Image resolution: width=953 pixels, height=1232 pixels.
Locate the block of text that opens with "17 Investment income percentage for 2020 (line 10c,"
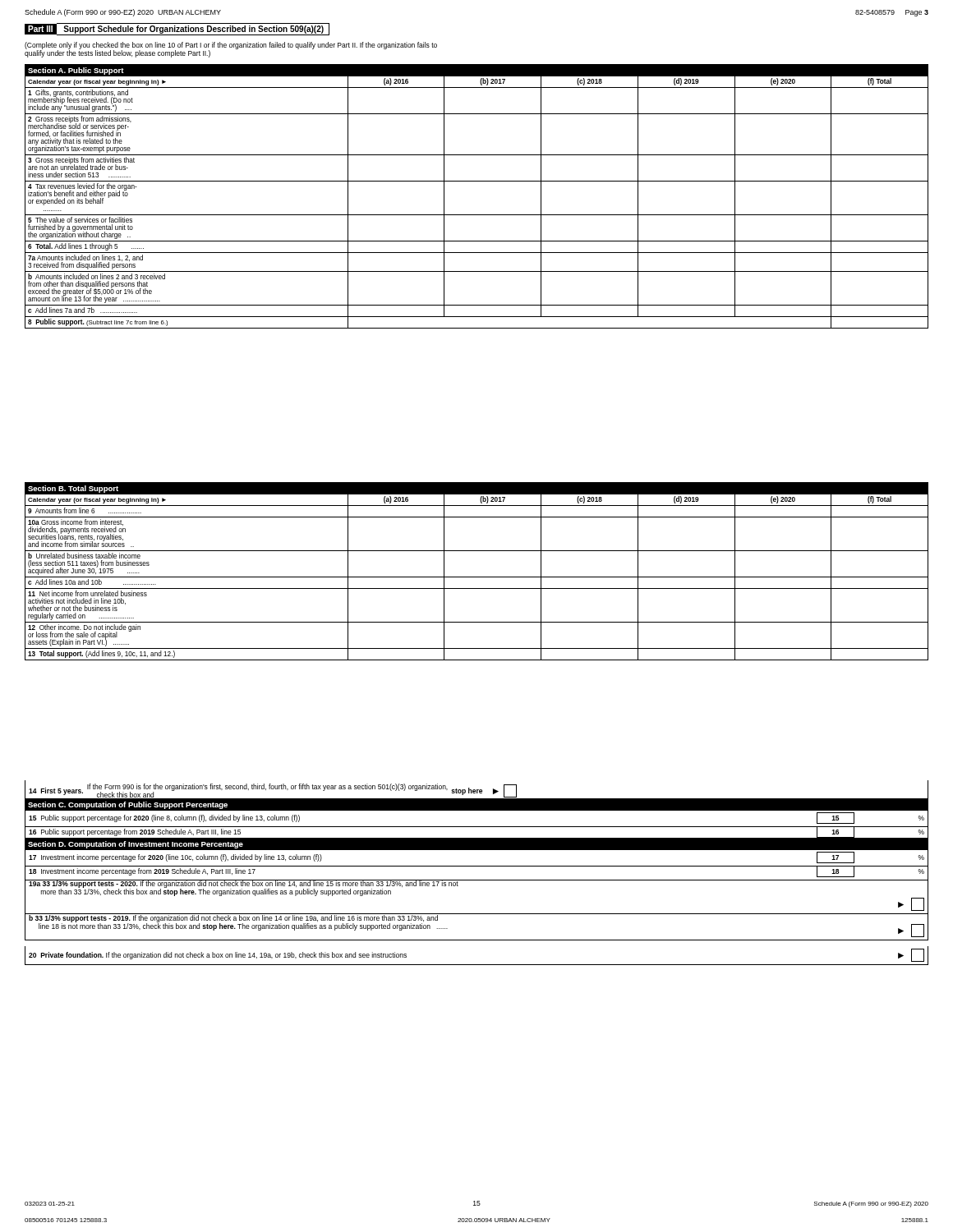tap(476, 857)
